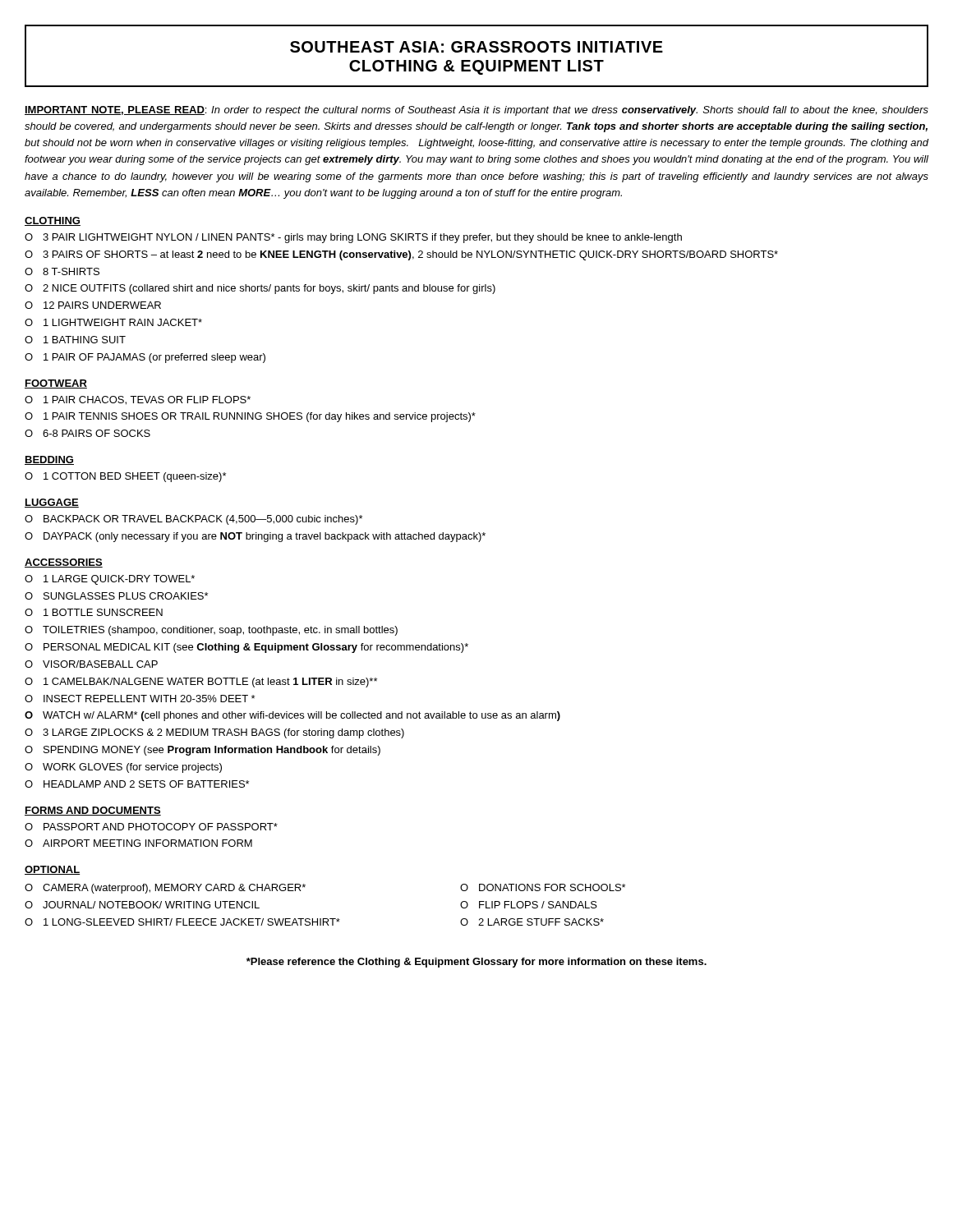Image resolution: width=953 pixels, height=1232 pixels.
Task: Click the passage that begins "O 2 NICE OUTFITS (collared shirt and"
Action: [x=260, y=289]
